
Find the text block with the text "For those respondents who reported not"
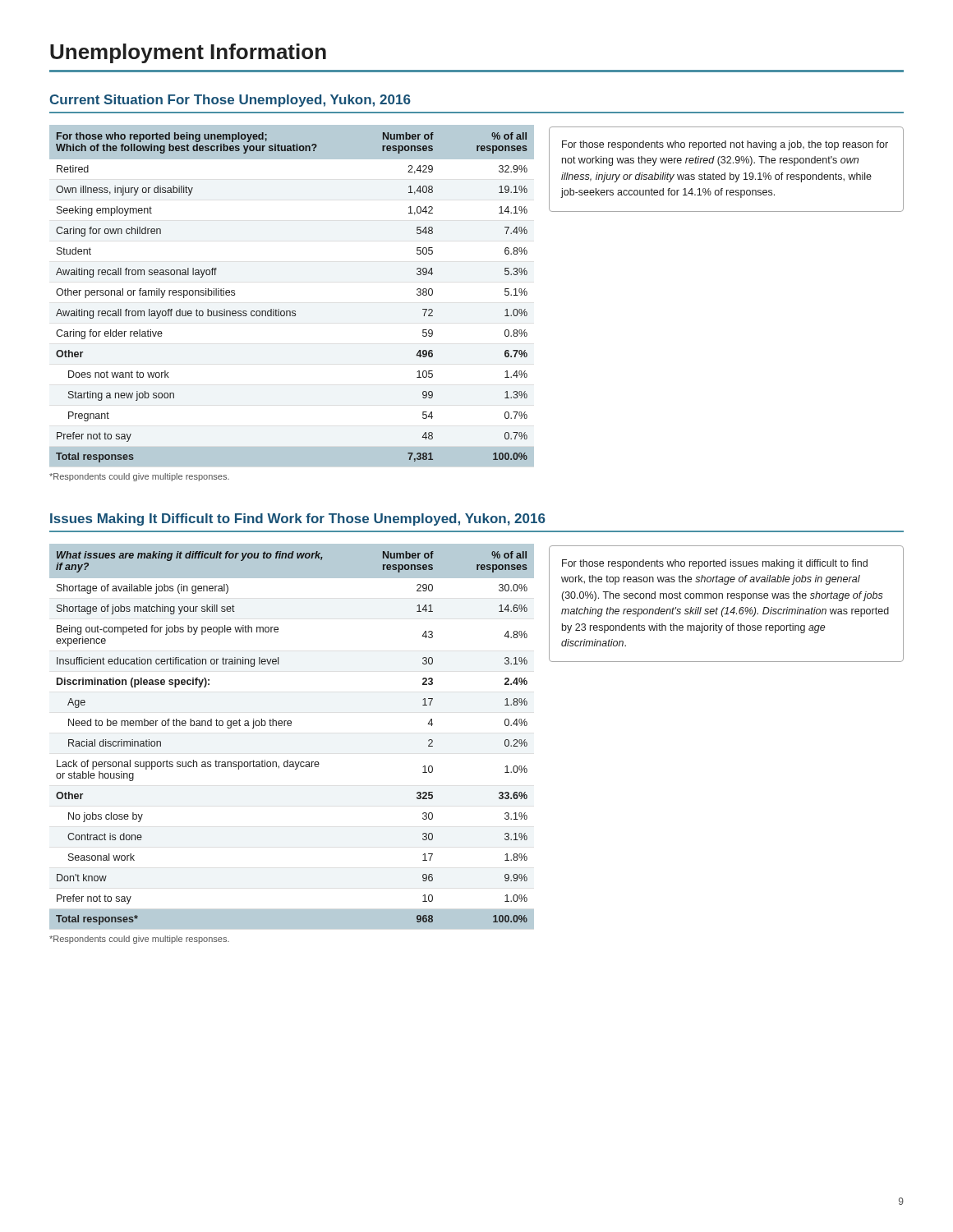(x=725, y=168)
